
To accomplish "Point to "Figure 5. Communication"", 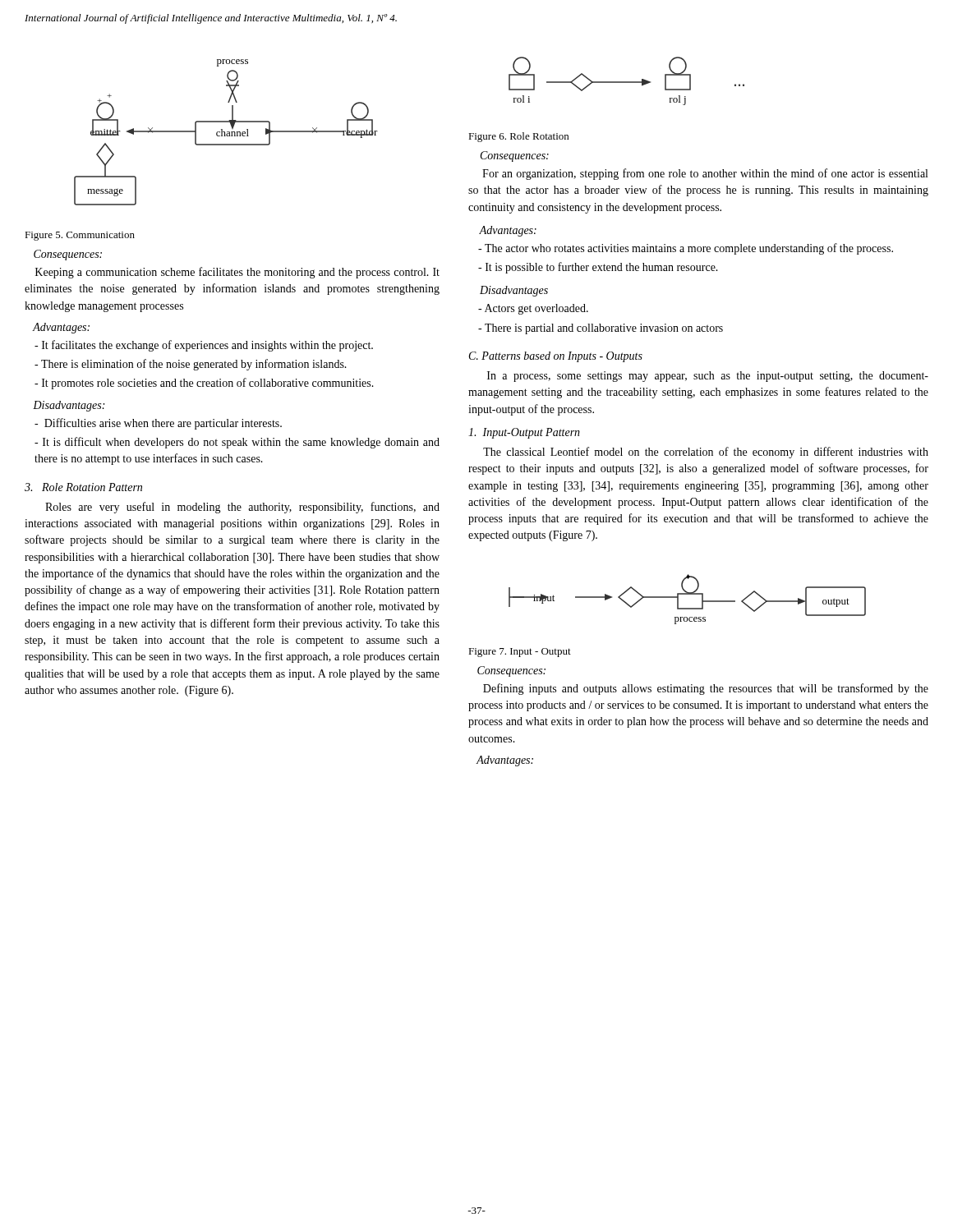I will (80, 234).
